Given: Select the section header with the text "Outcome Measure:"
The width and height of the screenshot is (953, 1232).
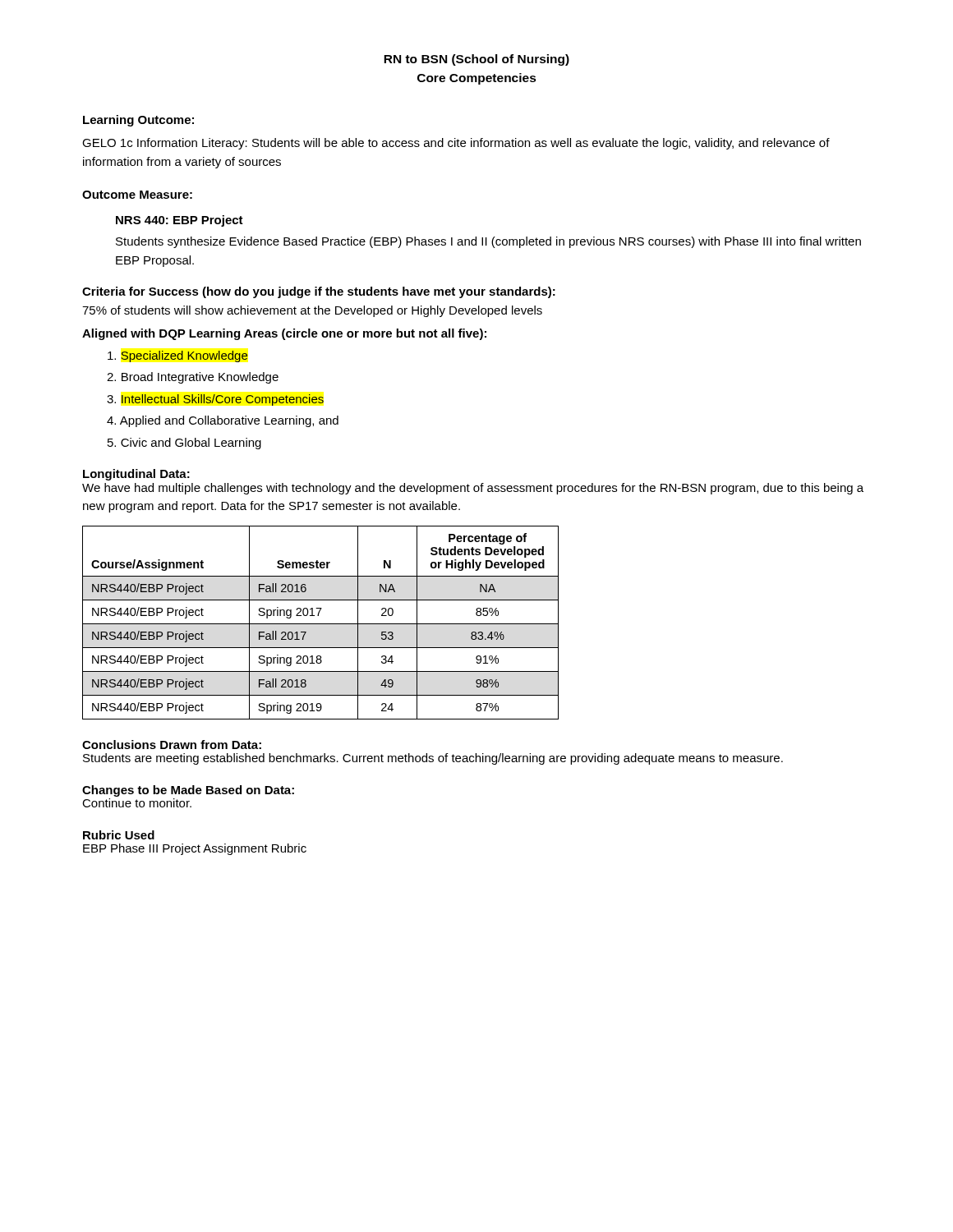Looking at the screenshot, I should coord(137,195).
